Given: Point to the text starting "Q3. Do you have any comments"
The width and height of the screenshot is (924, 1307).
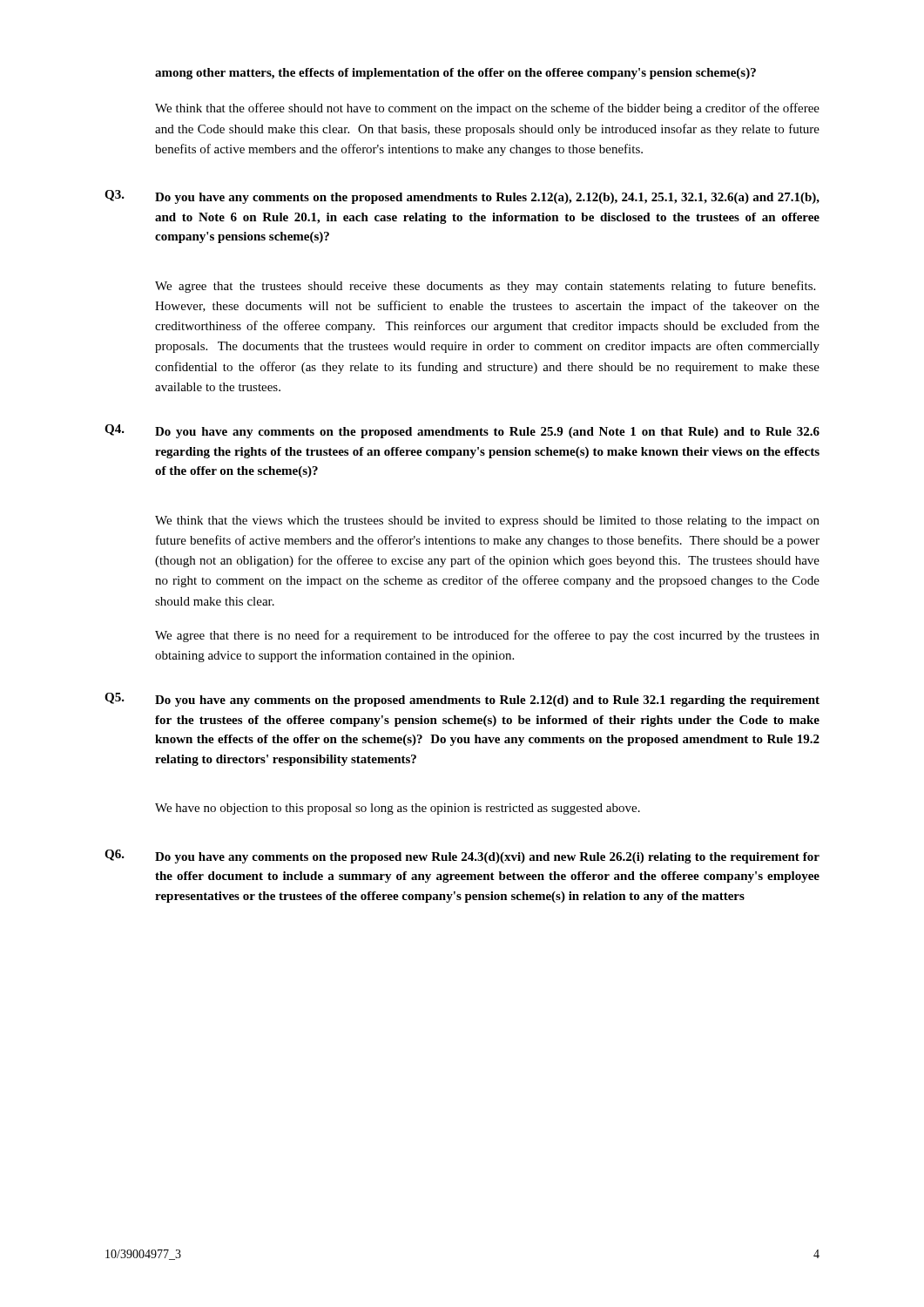Looking at the screenshot, I should (462, 222).
